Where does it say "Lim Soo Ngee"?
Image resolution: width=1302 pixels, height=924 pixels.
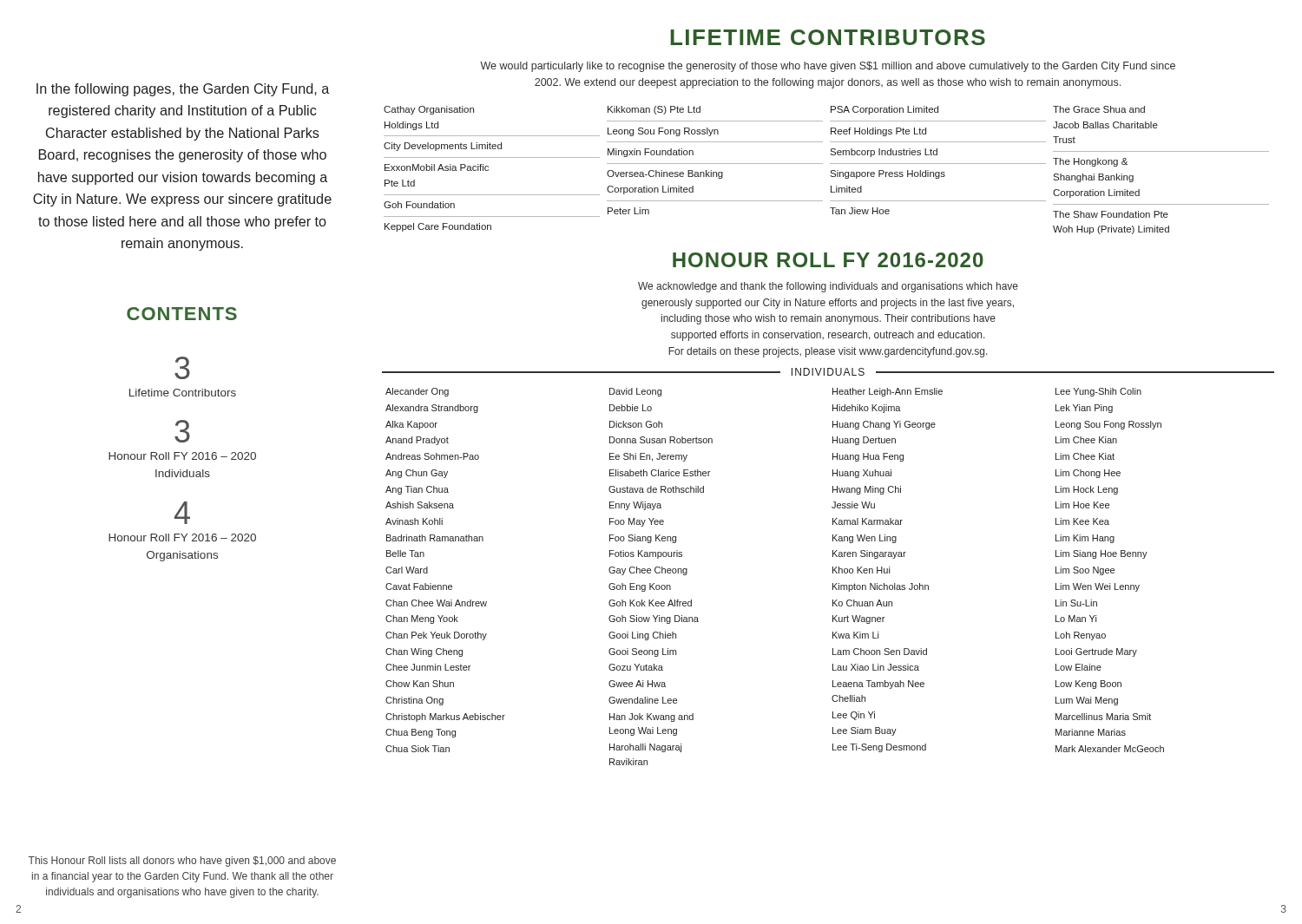1085,570
